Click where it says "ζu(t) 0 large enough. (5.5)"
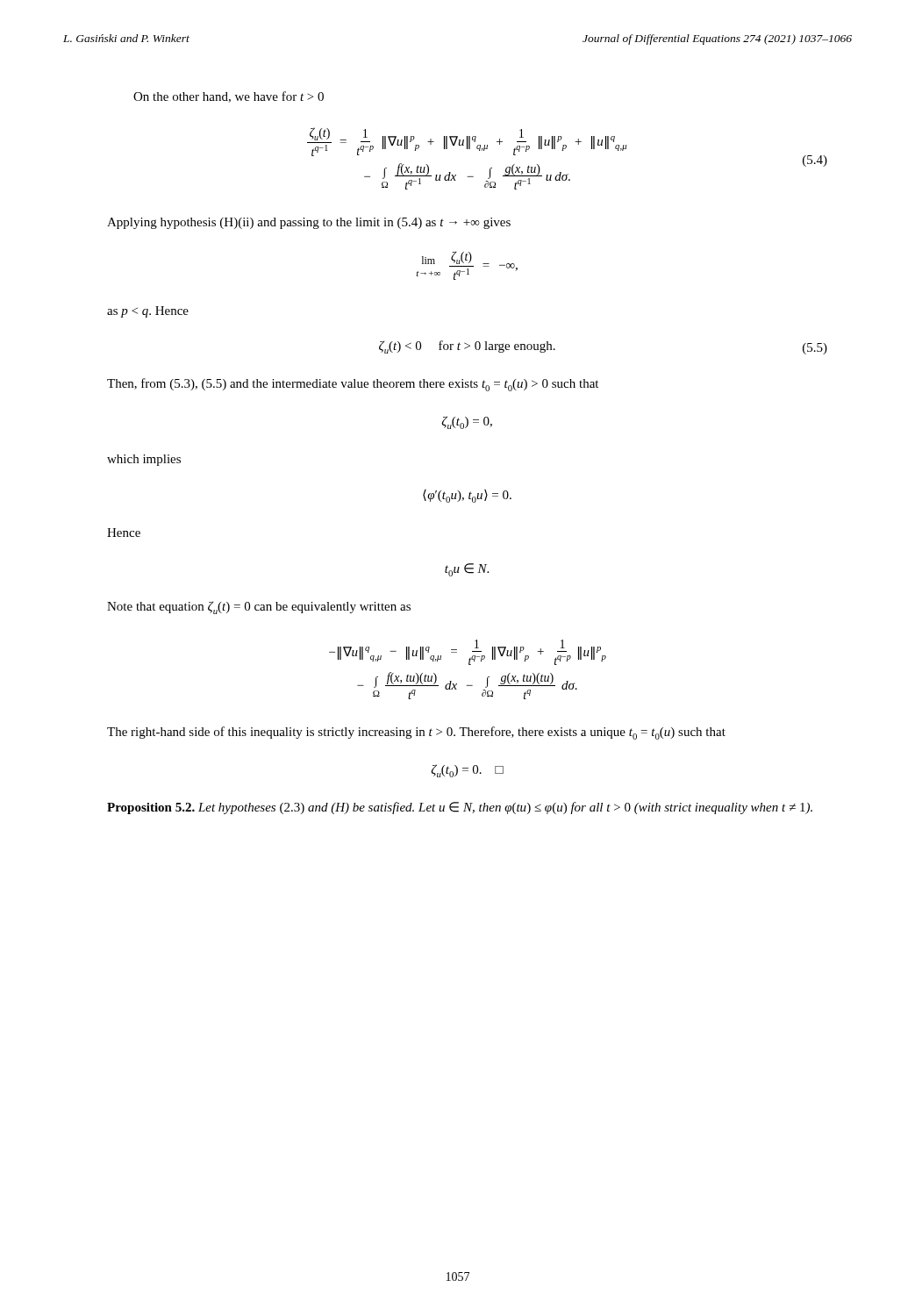Image resolution: width=915 pixels, height=1316 pixels. (408, 347)
